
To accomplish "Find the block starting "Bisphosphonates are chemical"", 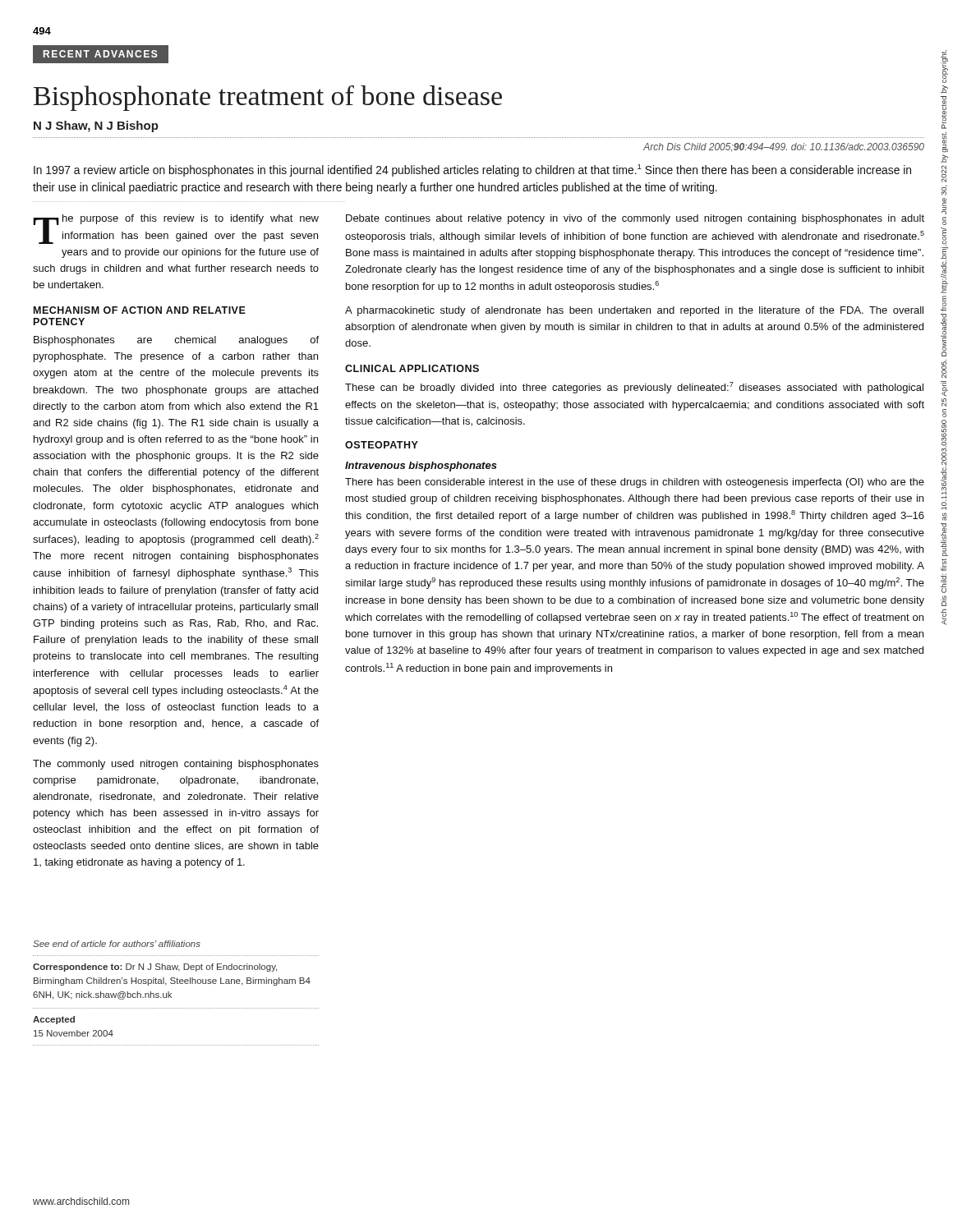I will point(176,602).
